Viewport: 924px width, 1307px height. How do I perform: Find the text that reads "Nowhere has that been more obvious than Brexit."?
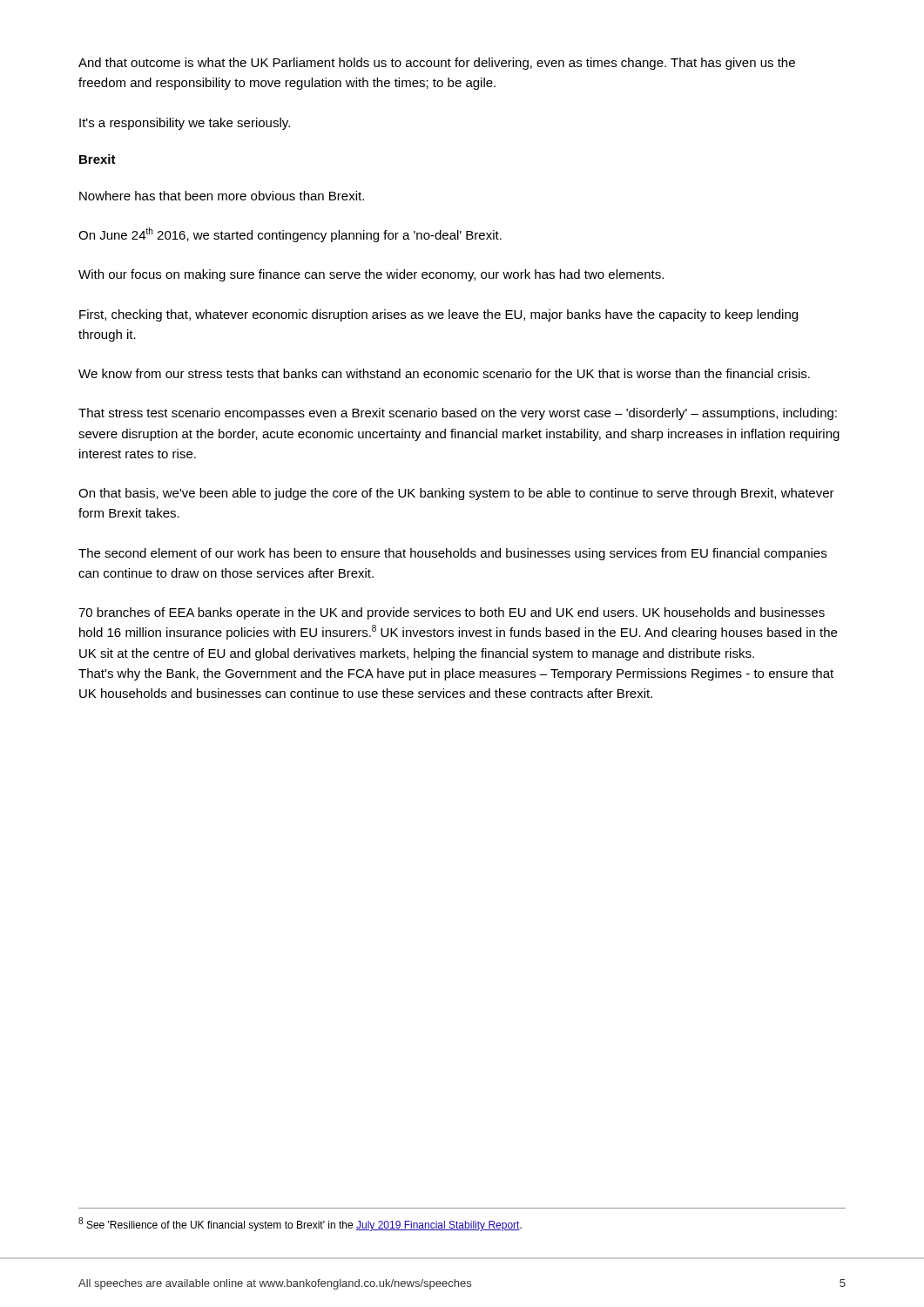click(x=222, y=195)
